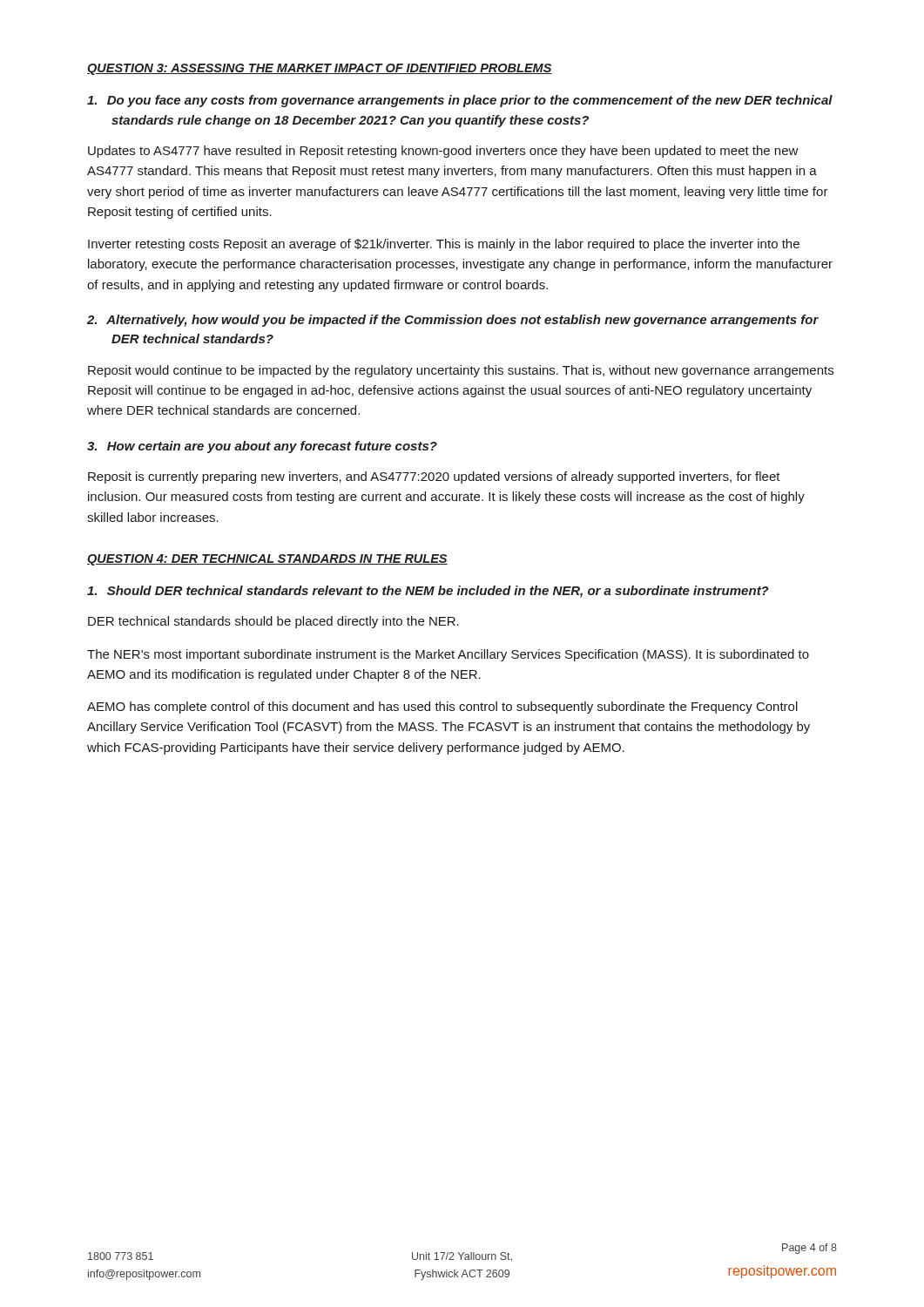Select the text block starting "Reposit would continue to be impacted by"
Image resolution: width=924 pixels, height=1307 pixels.
(x=461, y=390)
